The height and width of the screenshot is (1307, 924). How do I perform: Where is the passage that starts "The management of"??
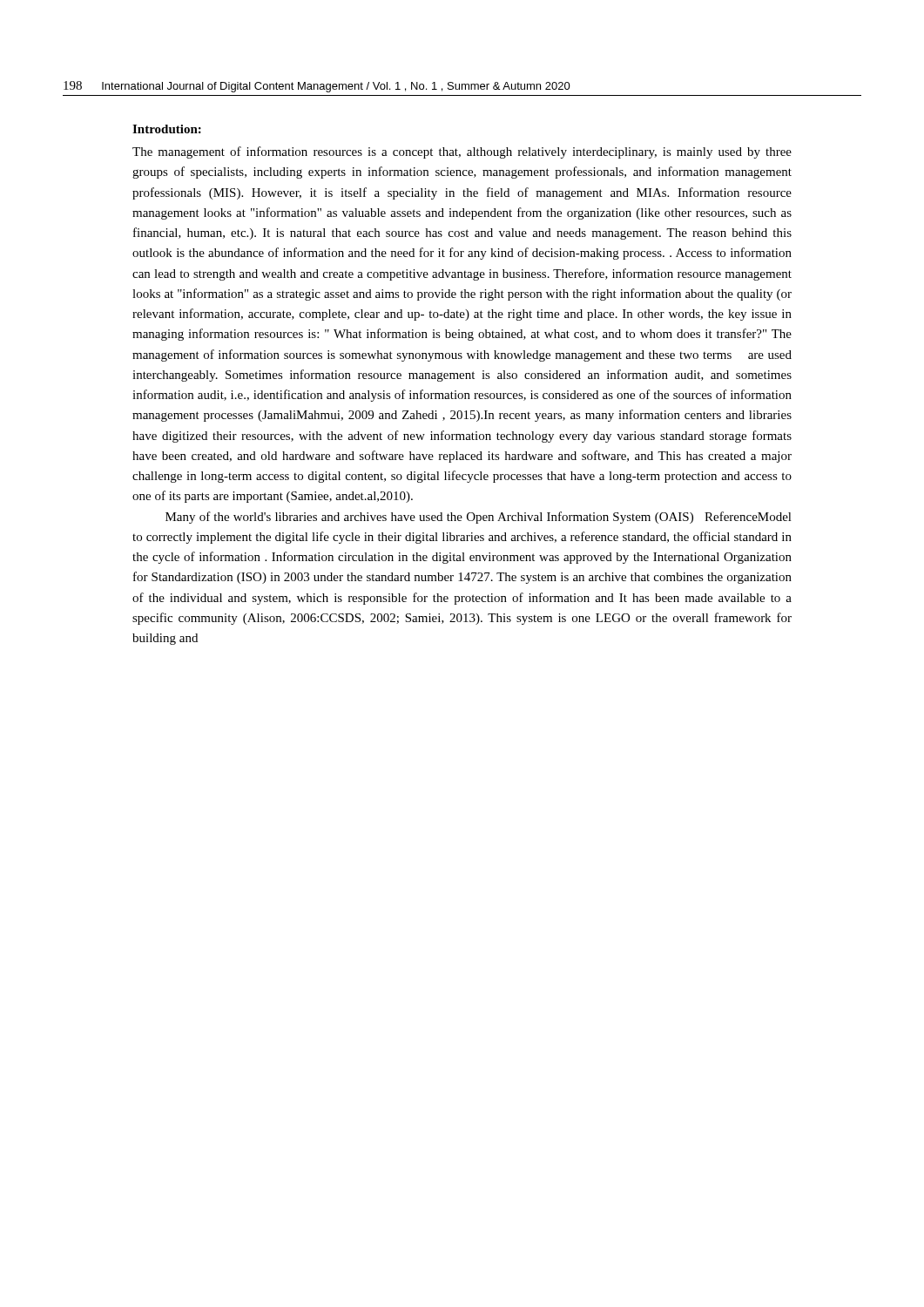click(462, 395)
